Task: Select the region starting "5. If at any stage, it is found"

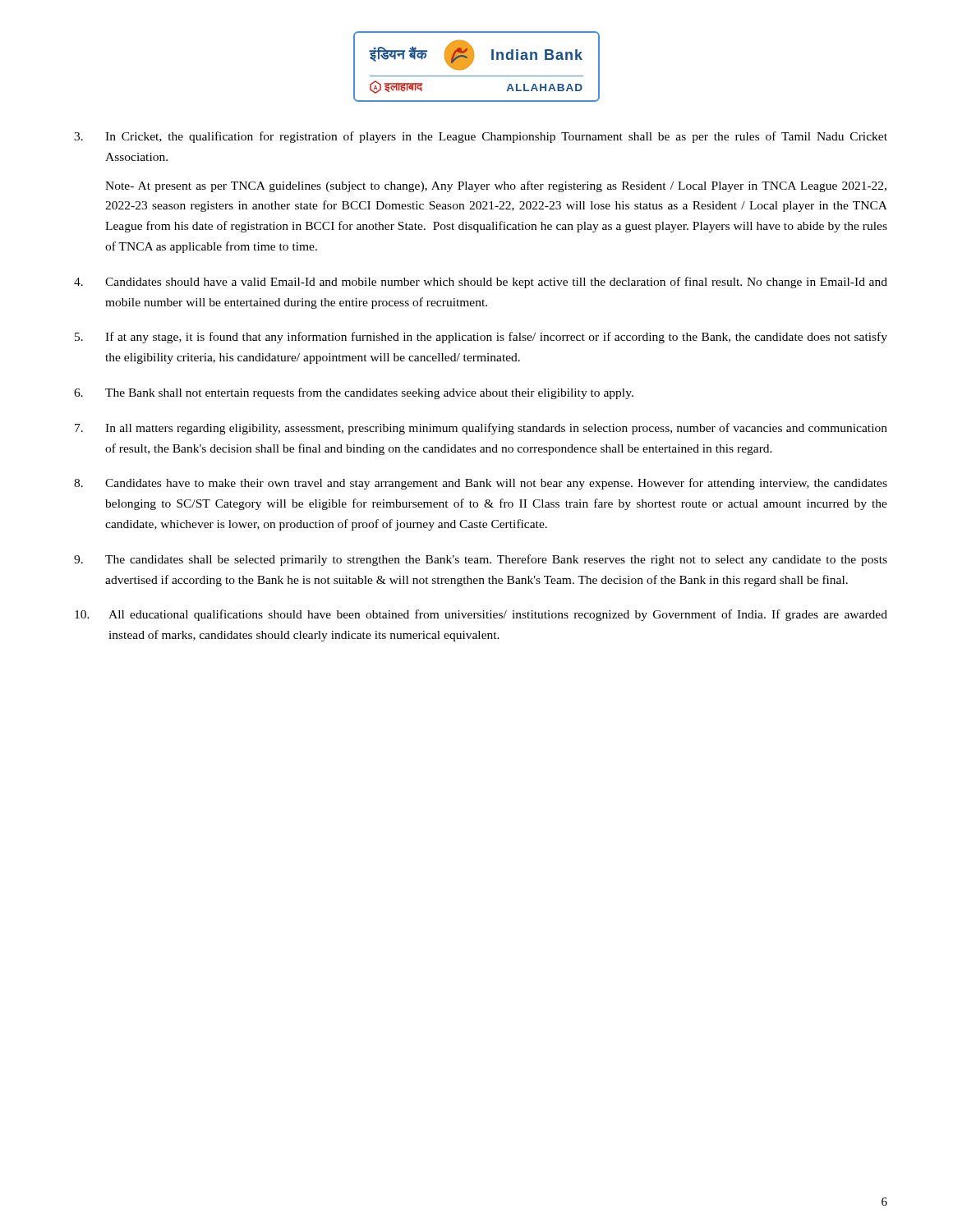Action: click(x=481, y=348)
